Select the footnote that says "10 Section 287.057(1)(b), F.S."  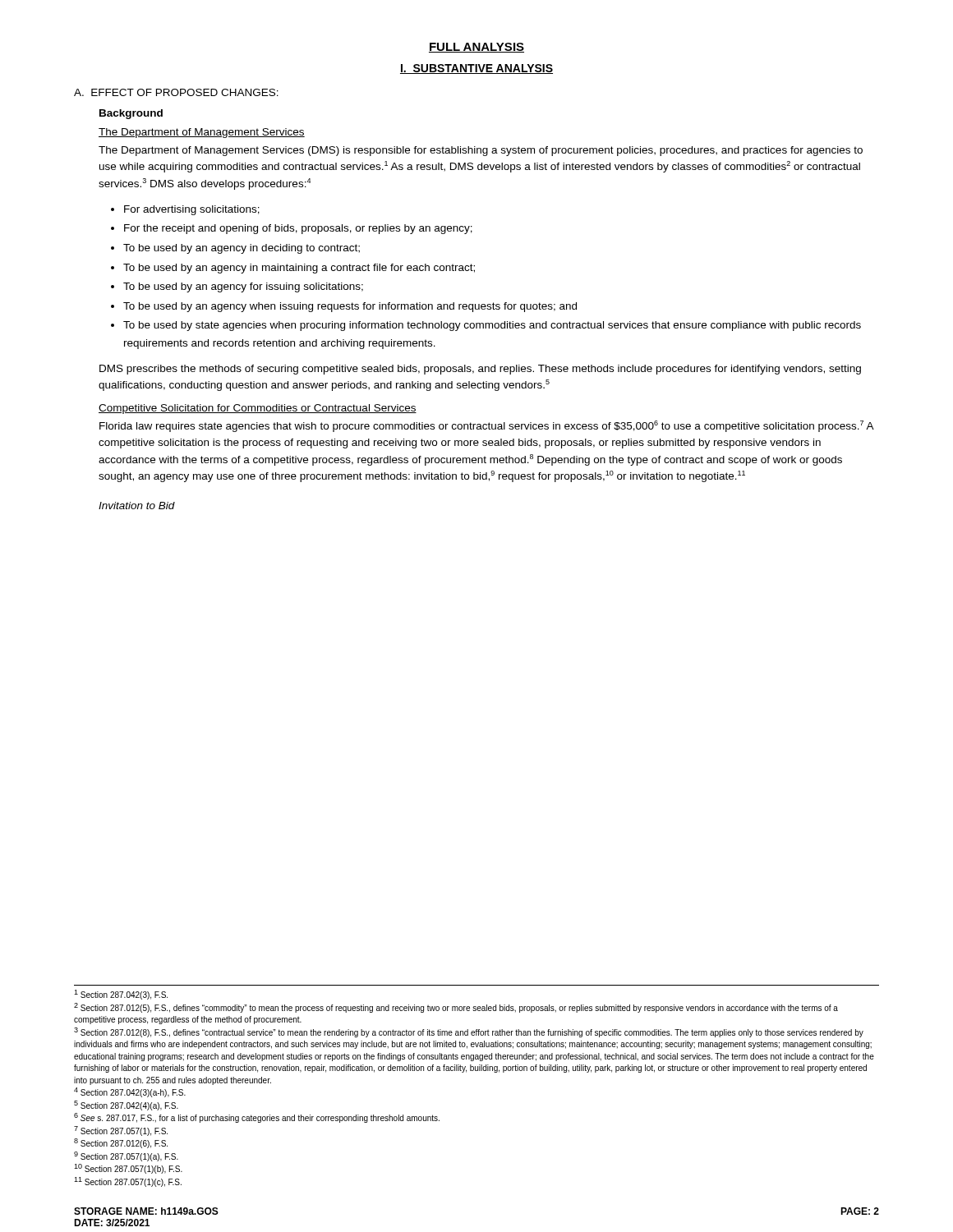[128, 1169]
